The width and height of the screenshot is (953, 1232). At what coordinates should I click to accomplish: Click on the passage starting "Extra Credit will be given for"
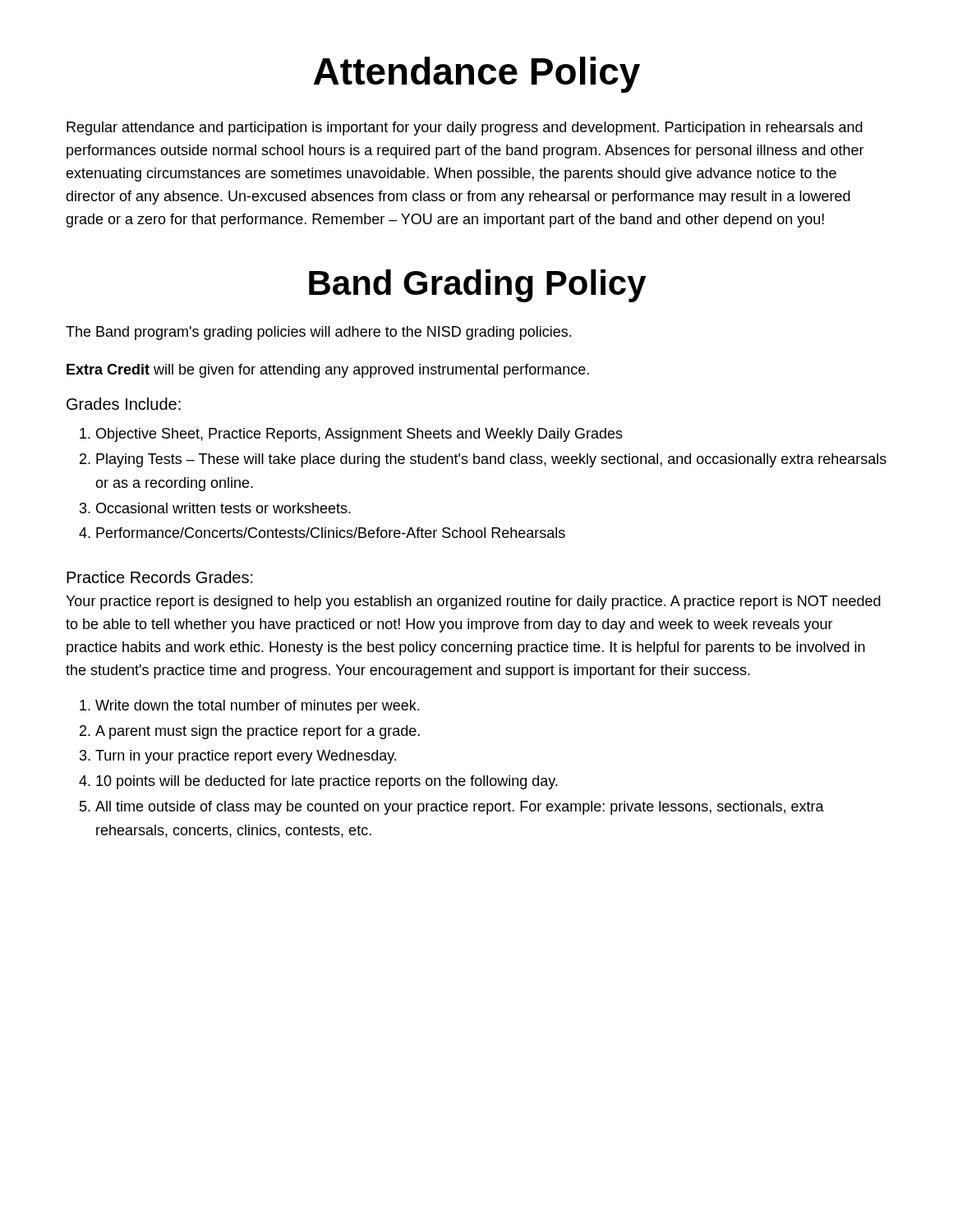pos(328,370)
